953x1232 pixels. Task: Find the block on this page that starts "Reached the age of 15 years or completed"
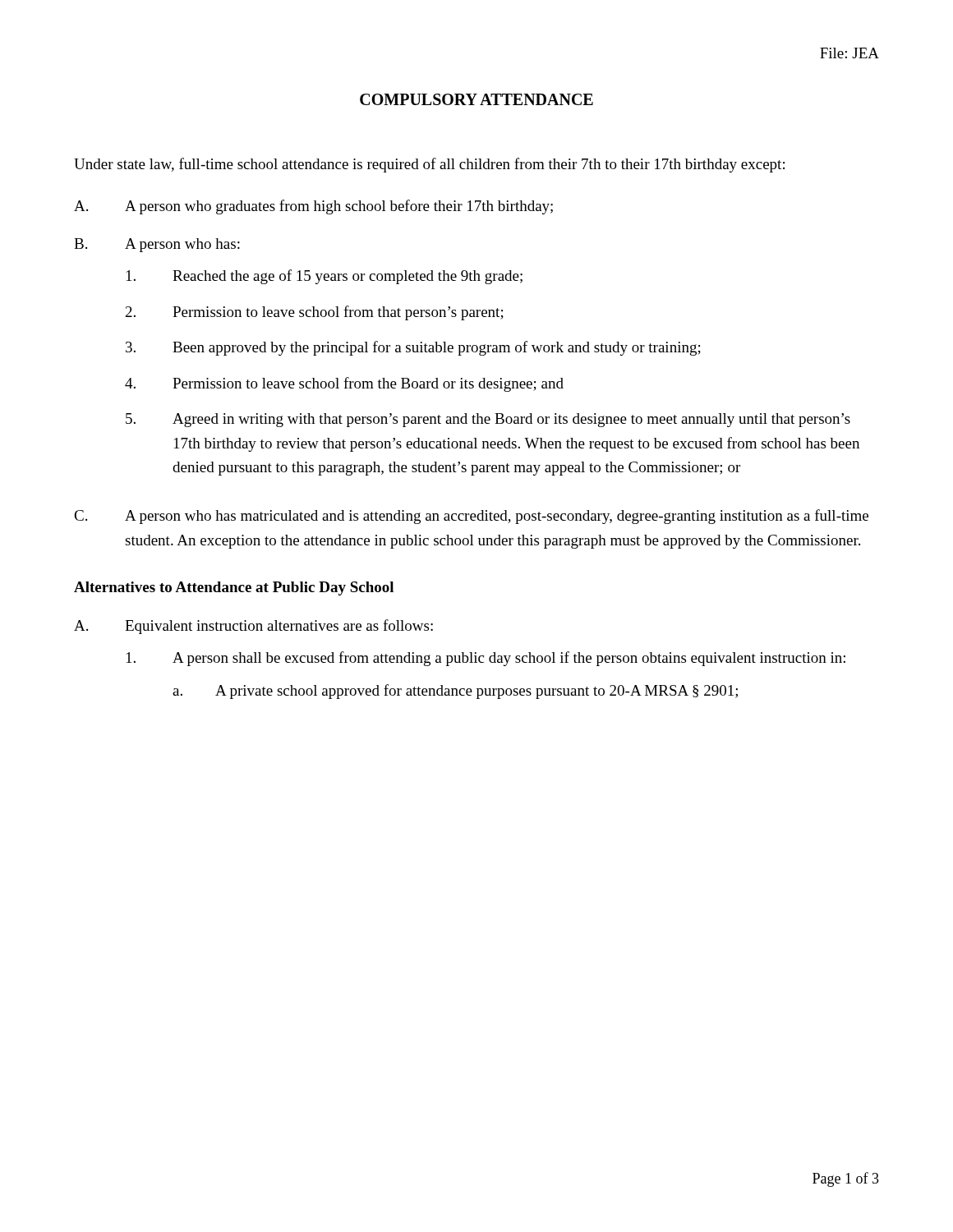point(502,276)
